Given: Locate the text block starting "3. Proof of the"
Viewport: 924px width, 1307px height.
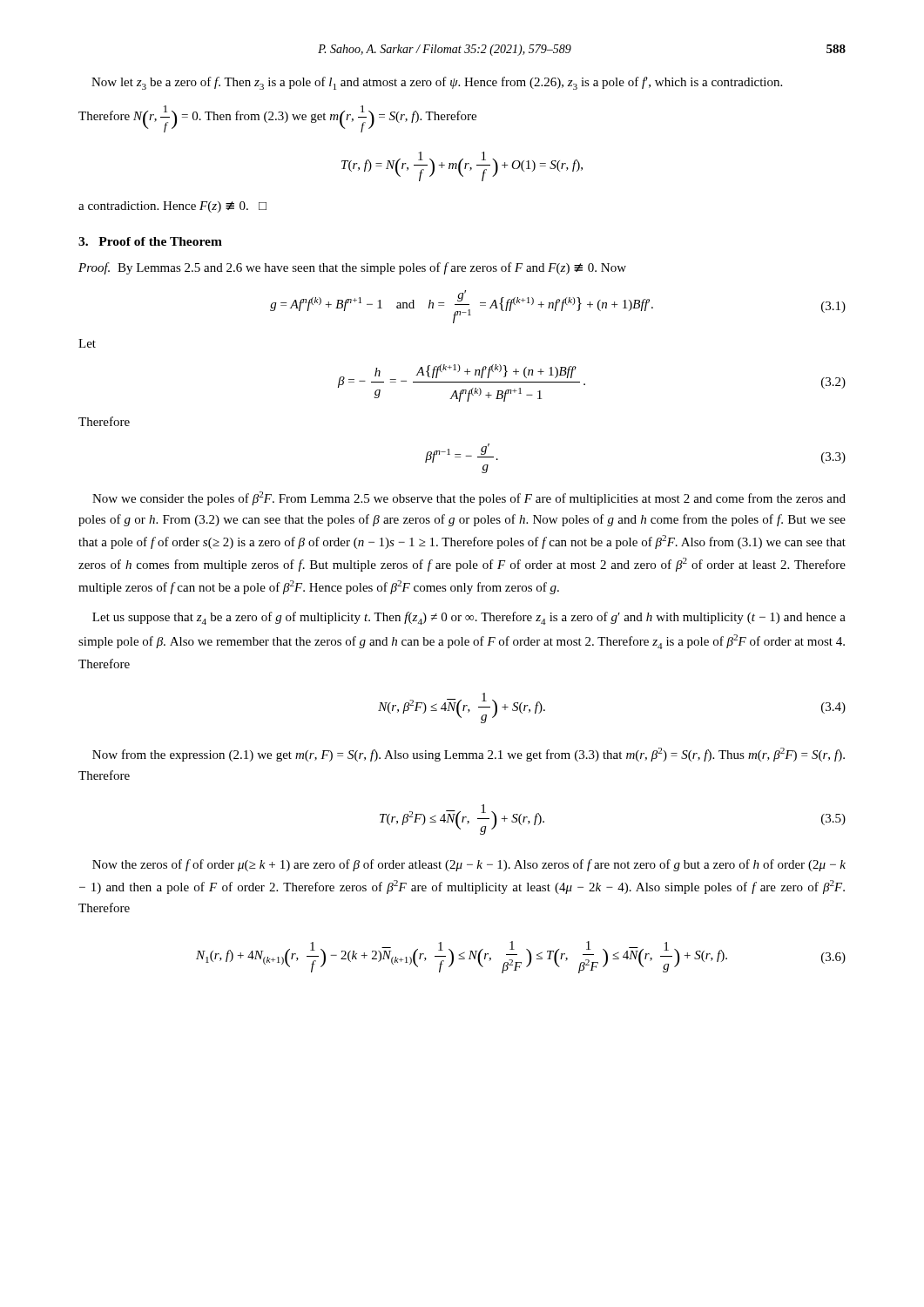Looking at the screenshot, I should click(x=150, y=241).
